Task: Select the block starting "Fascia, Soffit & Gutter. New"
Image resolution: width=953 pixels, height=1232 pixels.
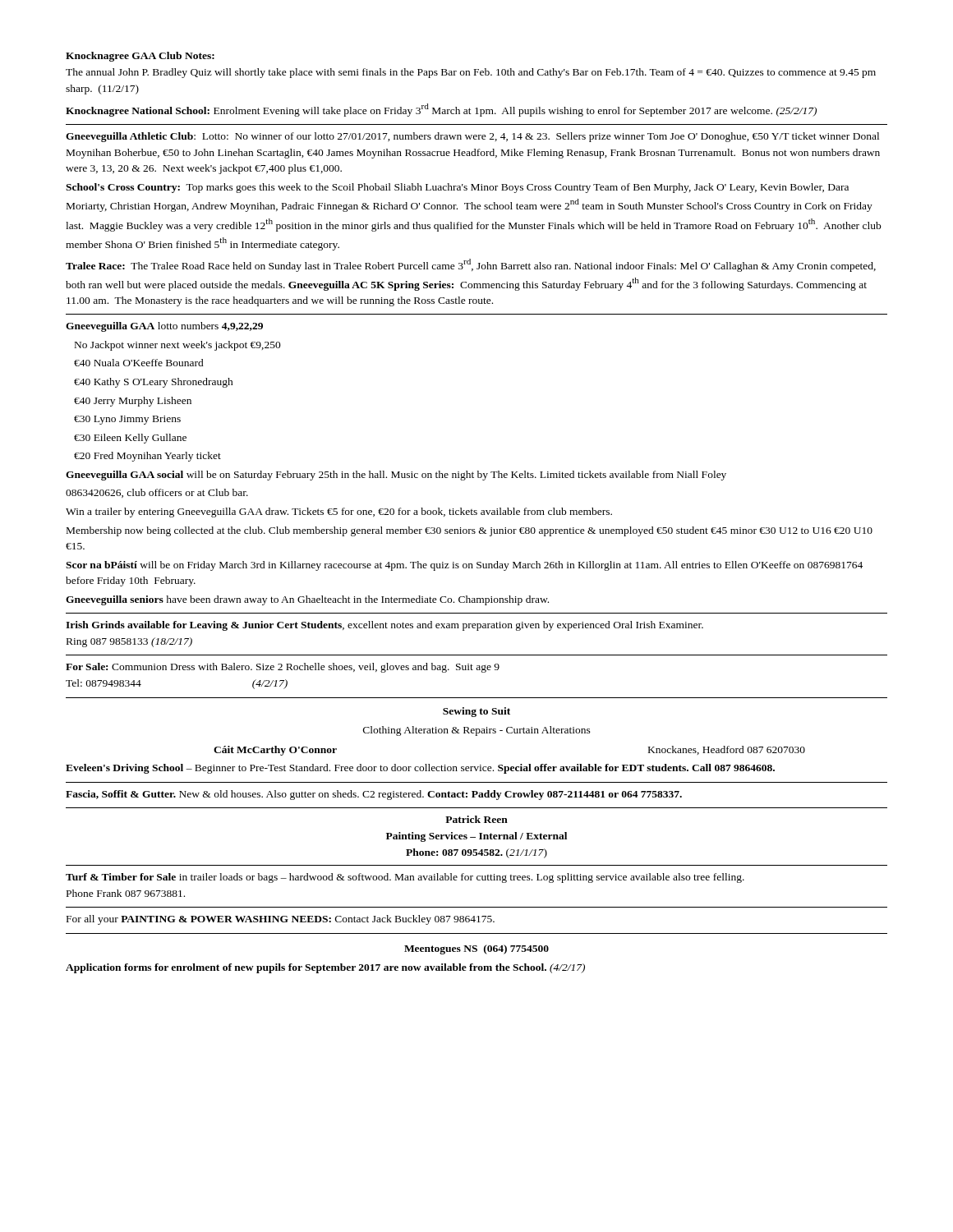Action: coord(476,794)
